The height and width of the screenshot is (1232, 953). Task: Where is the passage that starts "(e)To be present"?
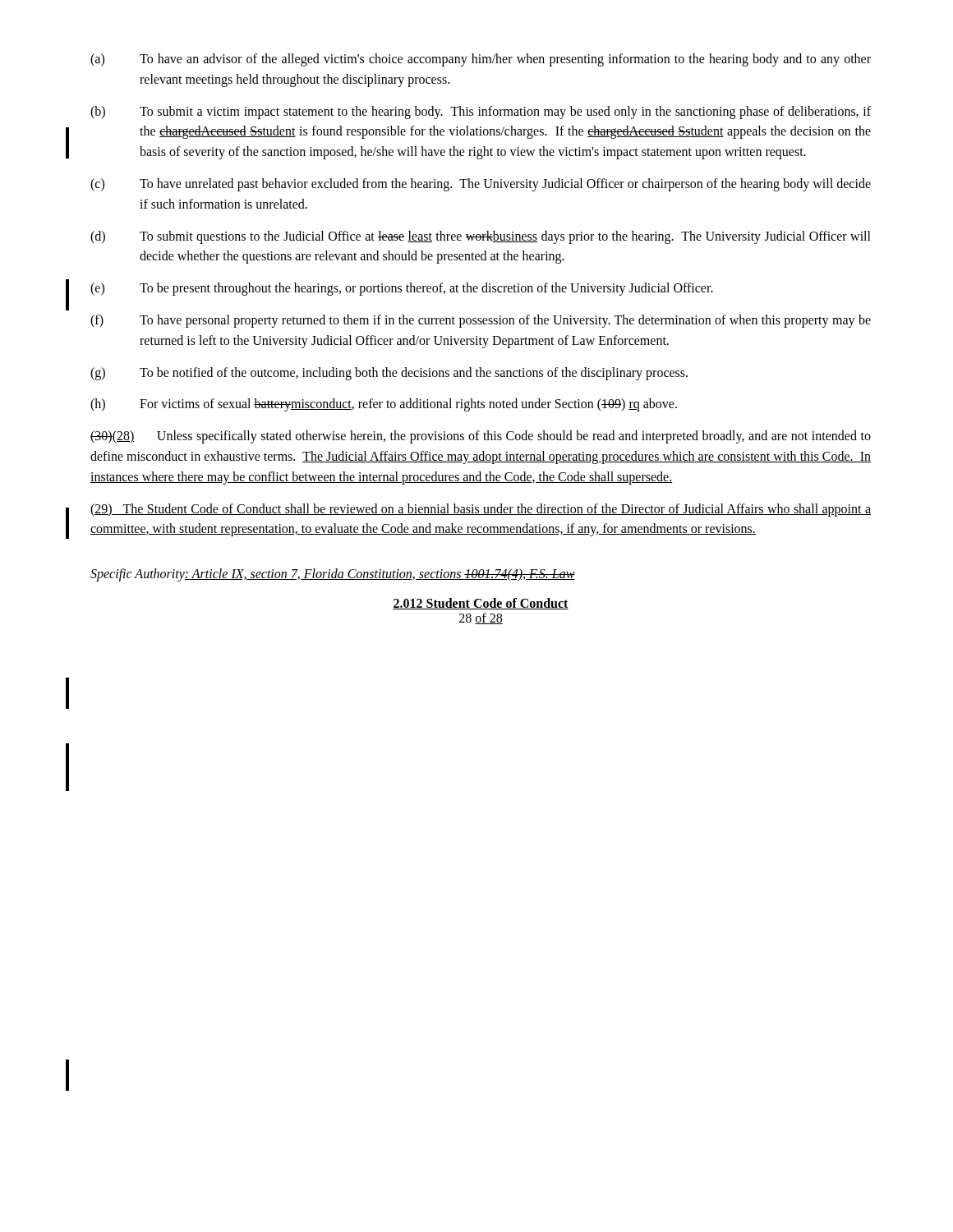click(481, 289)
